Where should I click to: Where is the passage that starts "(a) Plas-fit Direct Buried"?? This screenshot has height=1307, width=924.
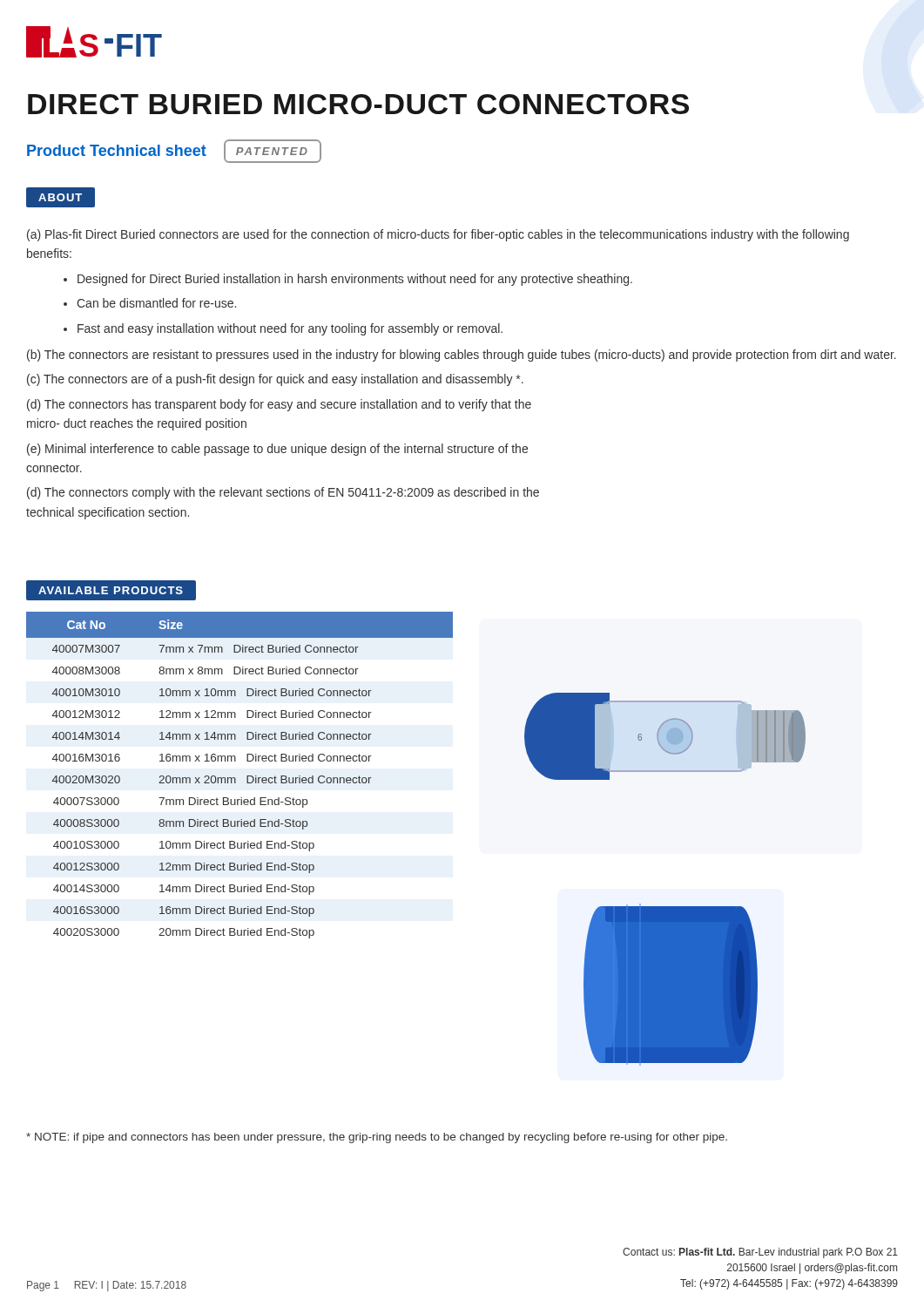click(x=462, y=244)
